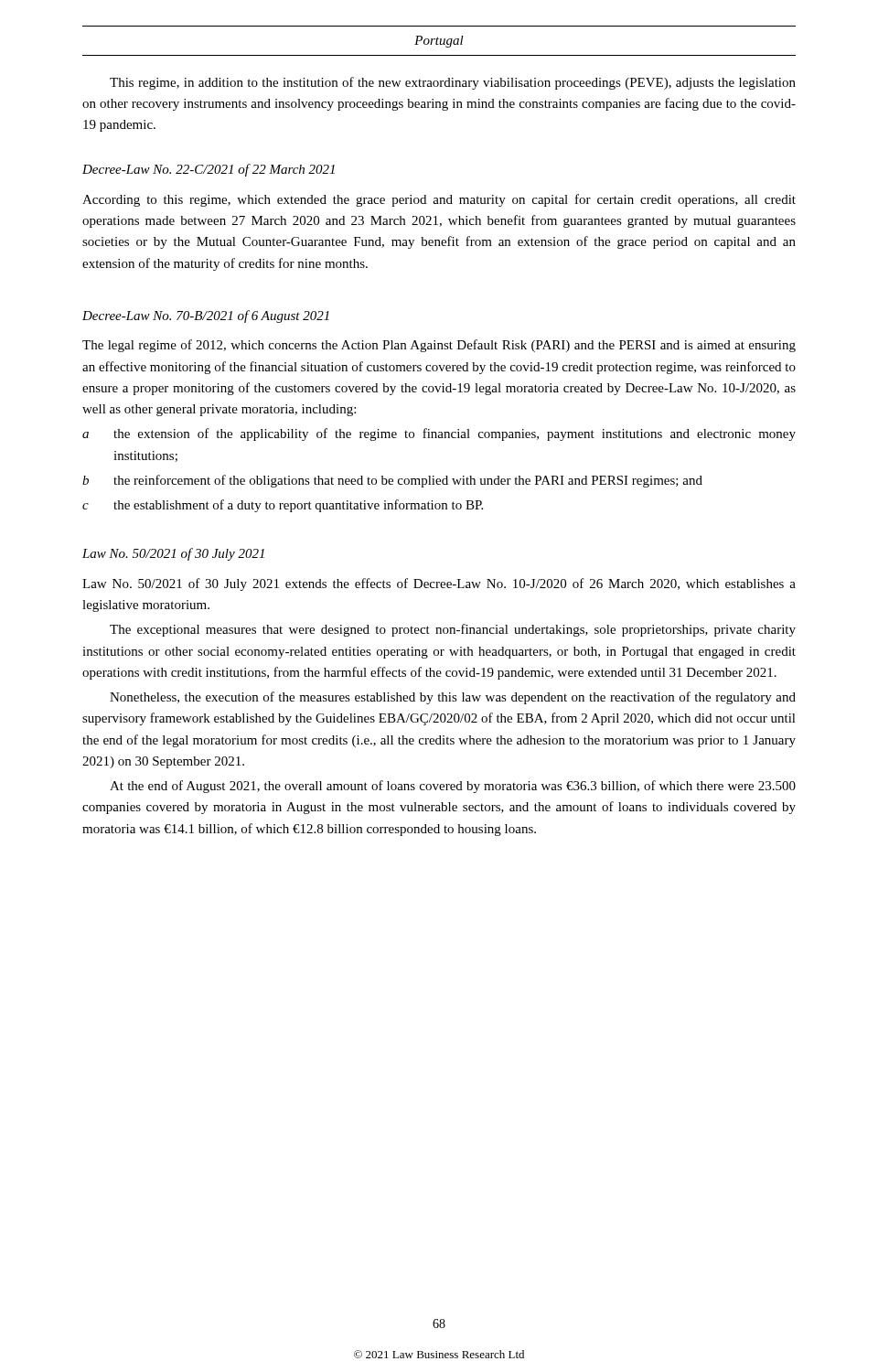Point to the text starting "According to this regime, which extended the"

click(x=439, y=231)
